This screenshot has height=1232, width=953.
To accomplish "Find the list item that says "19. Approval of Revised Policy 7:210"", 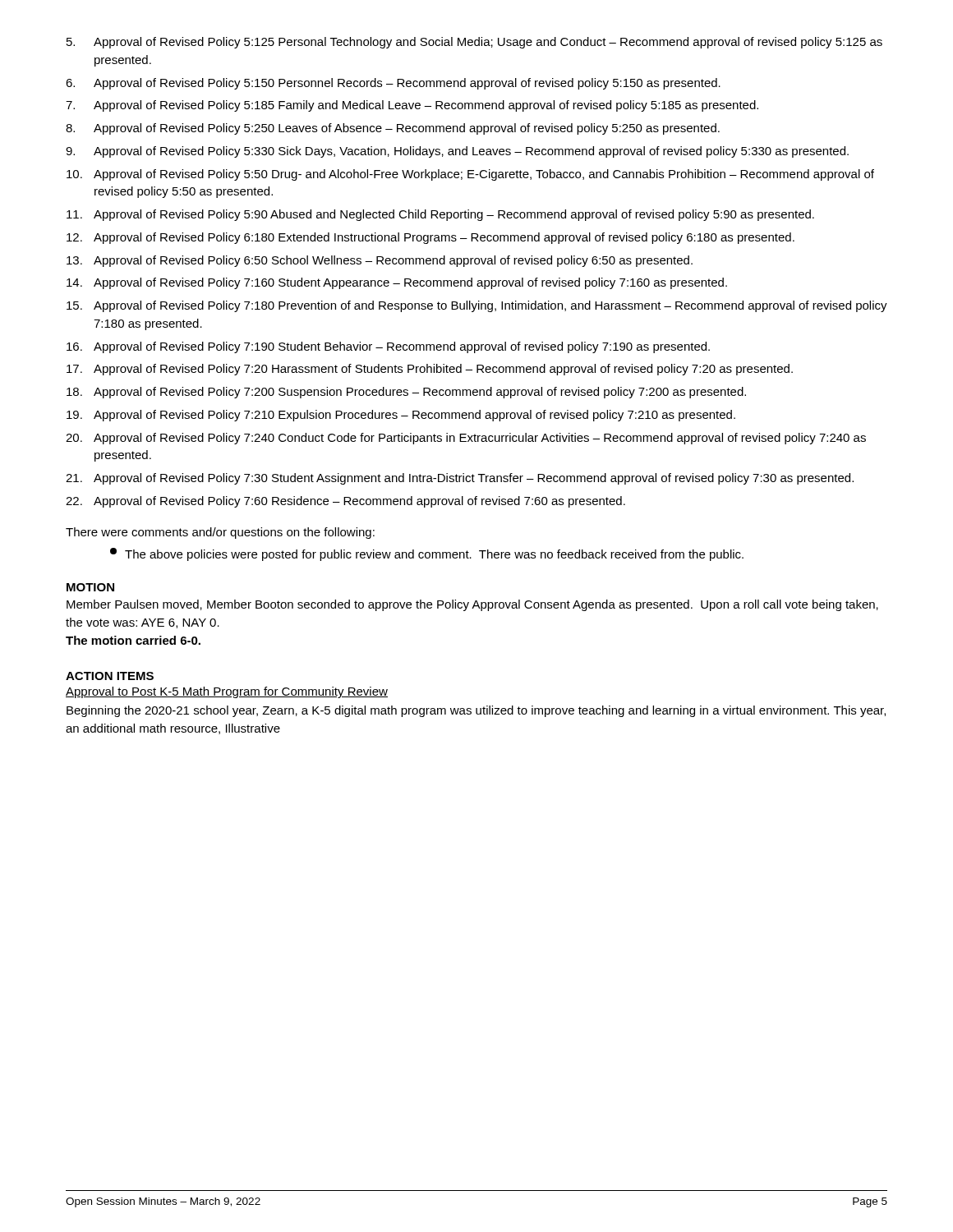I will [401, 415].
